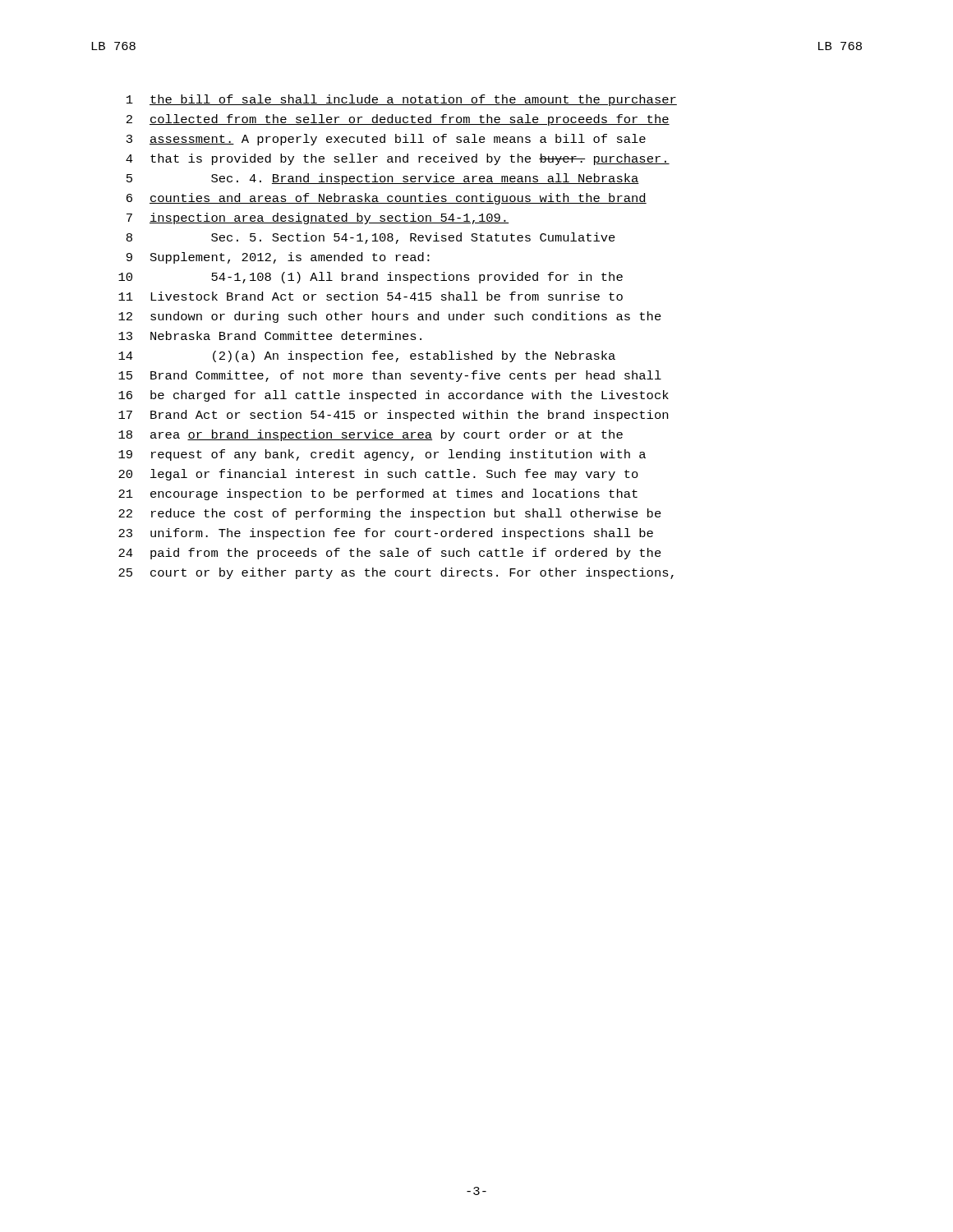Locate the block of text that opens with "11 Livestock Brand Act or section 54-415 shall"
953x1232 pixels.
476,297
